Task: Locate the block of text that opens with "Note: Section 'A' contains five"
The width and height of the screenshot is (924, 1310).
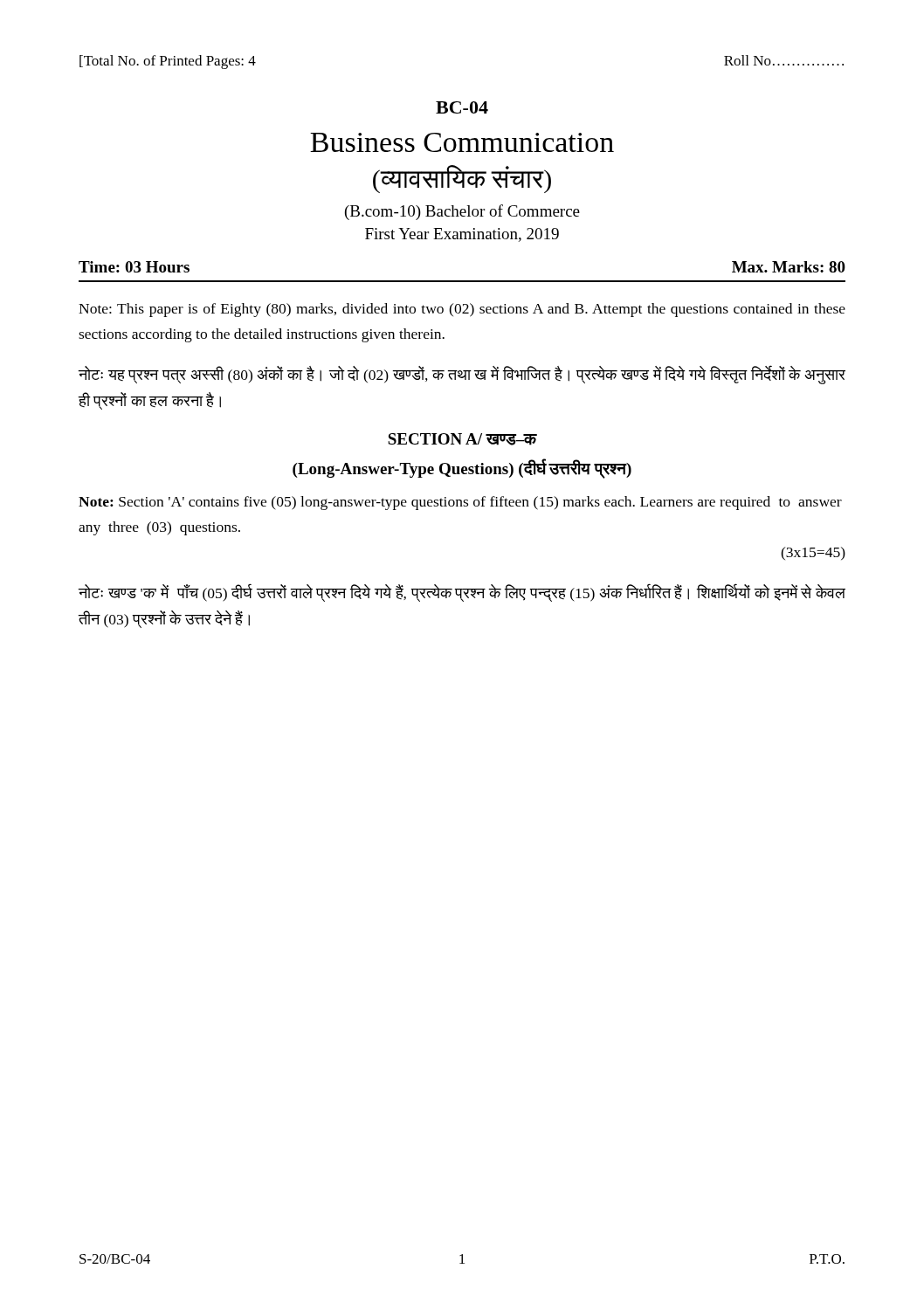Action: (x=460, y=503)
